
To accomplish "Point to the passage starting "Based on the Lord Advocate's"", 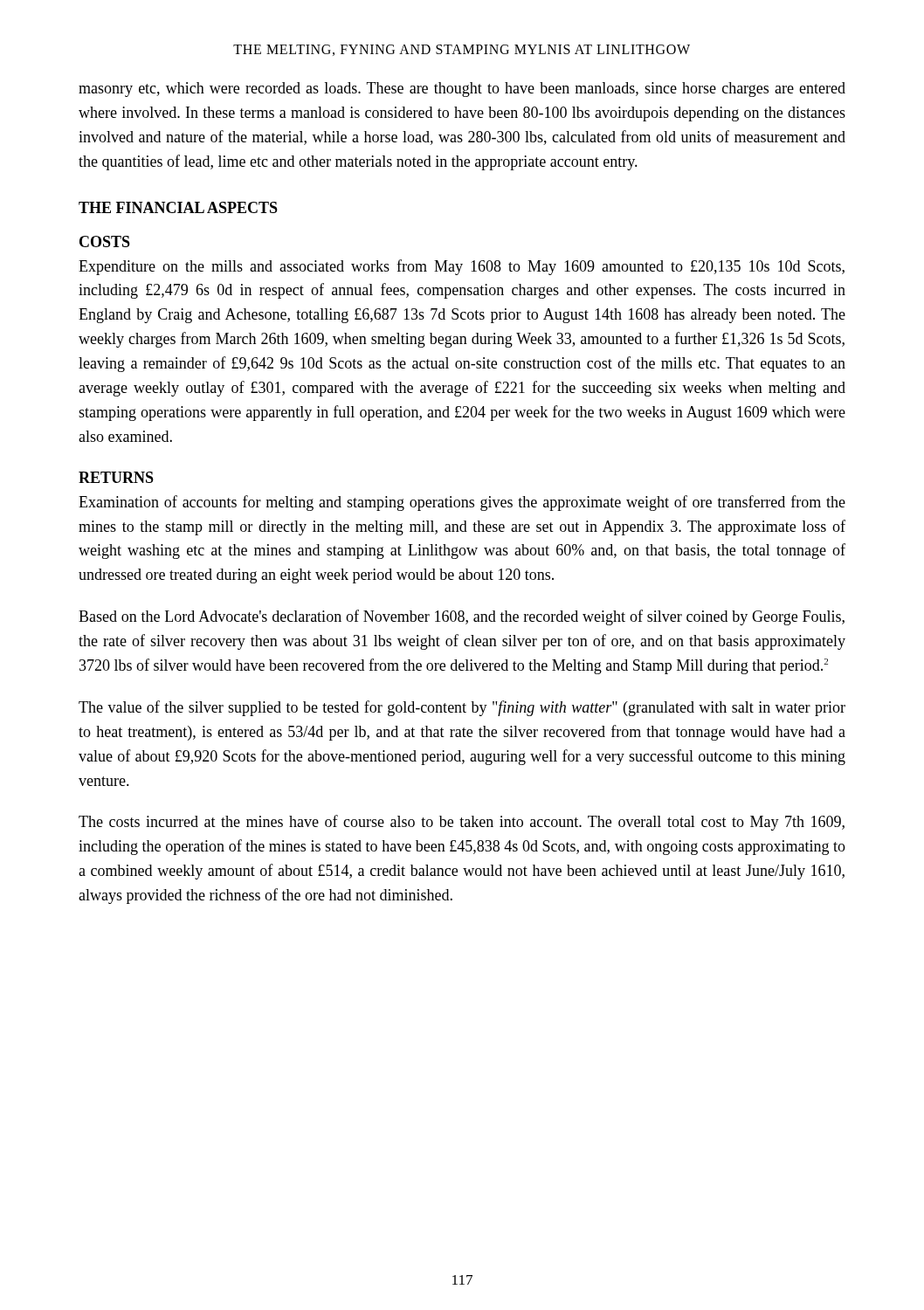I will coord(462,641).
